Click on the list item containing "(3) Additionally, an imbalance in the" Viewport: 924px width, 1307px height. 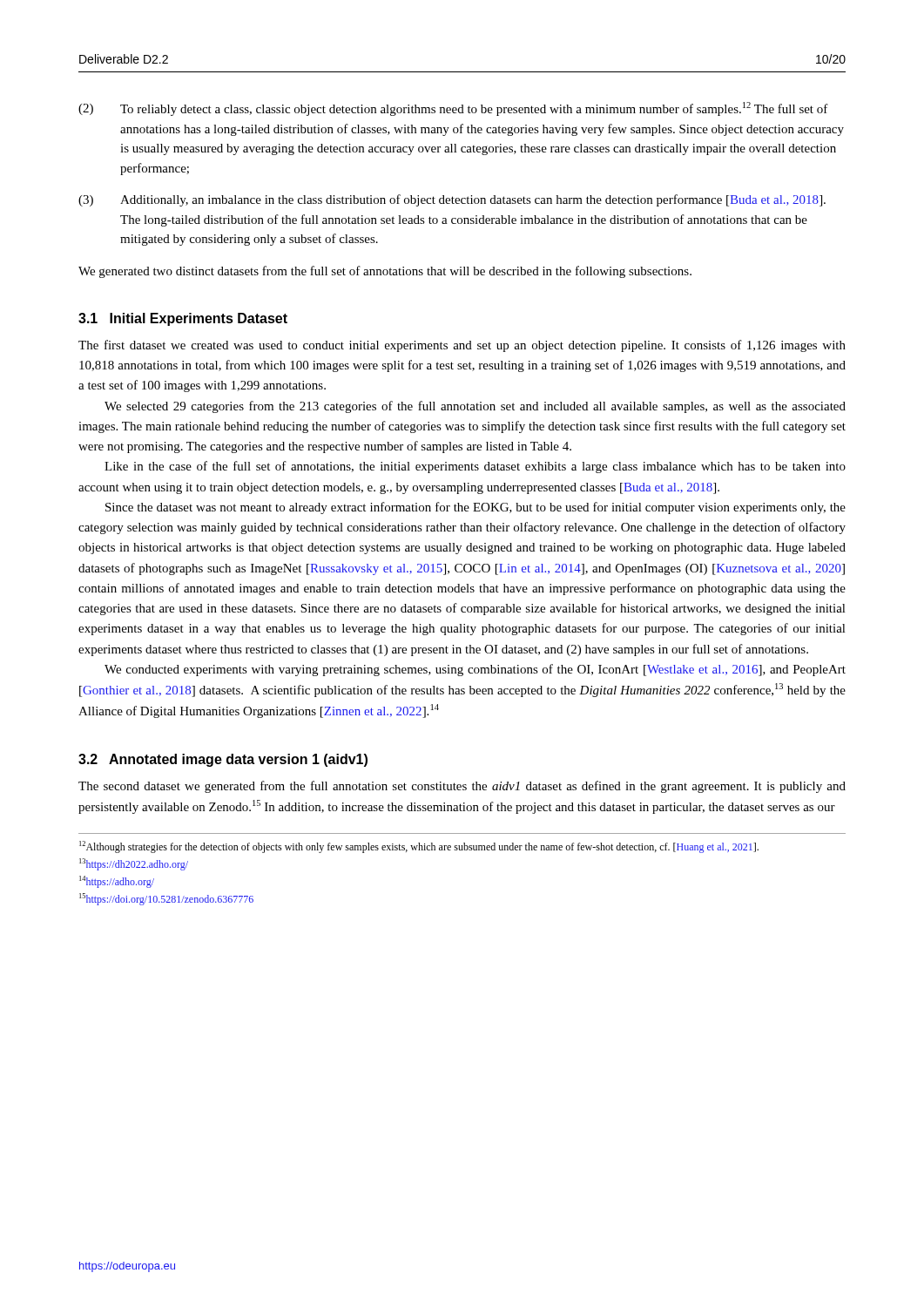(462, 219)
